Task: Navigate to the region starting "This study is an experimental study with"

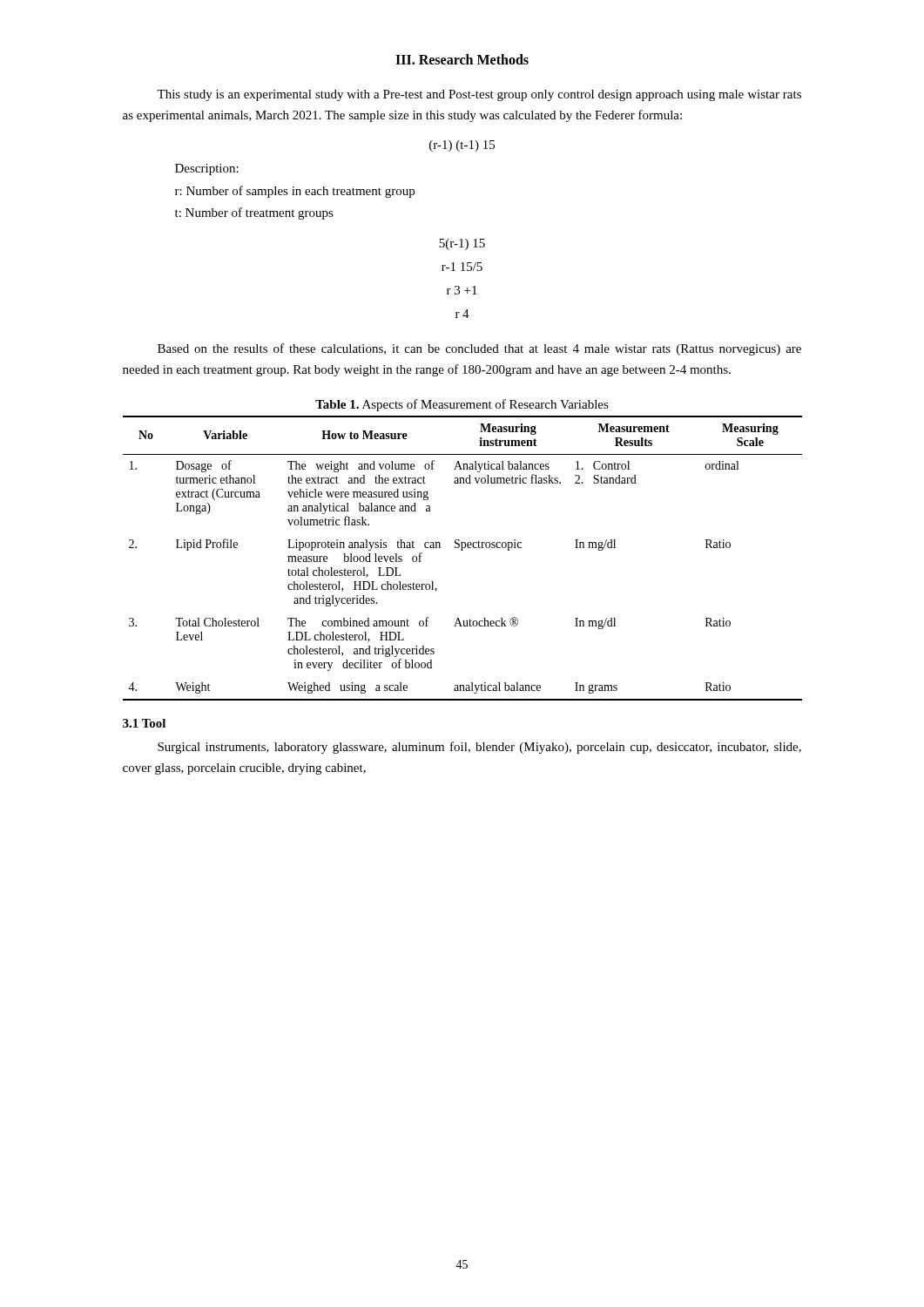Action: (462, 105)
